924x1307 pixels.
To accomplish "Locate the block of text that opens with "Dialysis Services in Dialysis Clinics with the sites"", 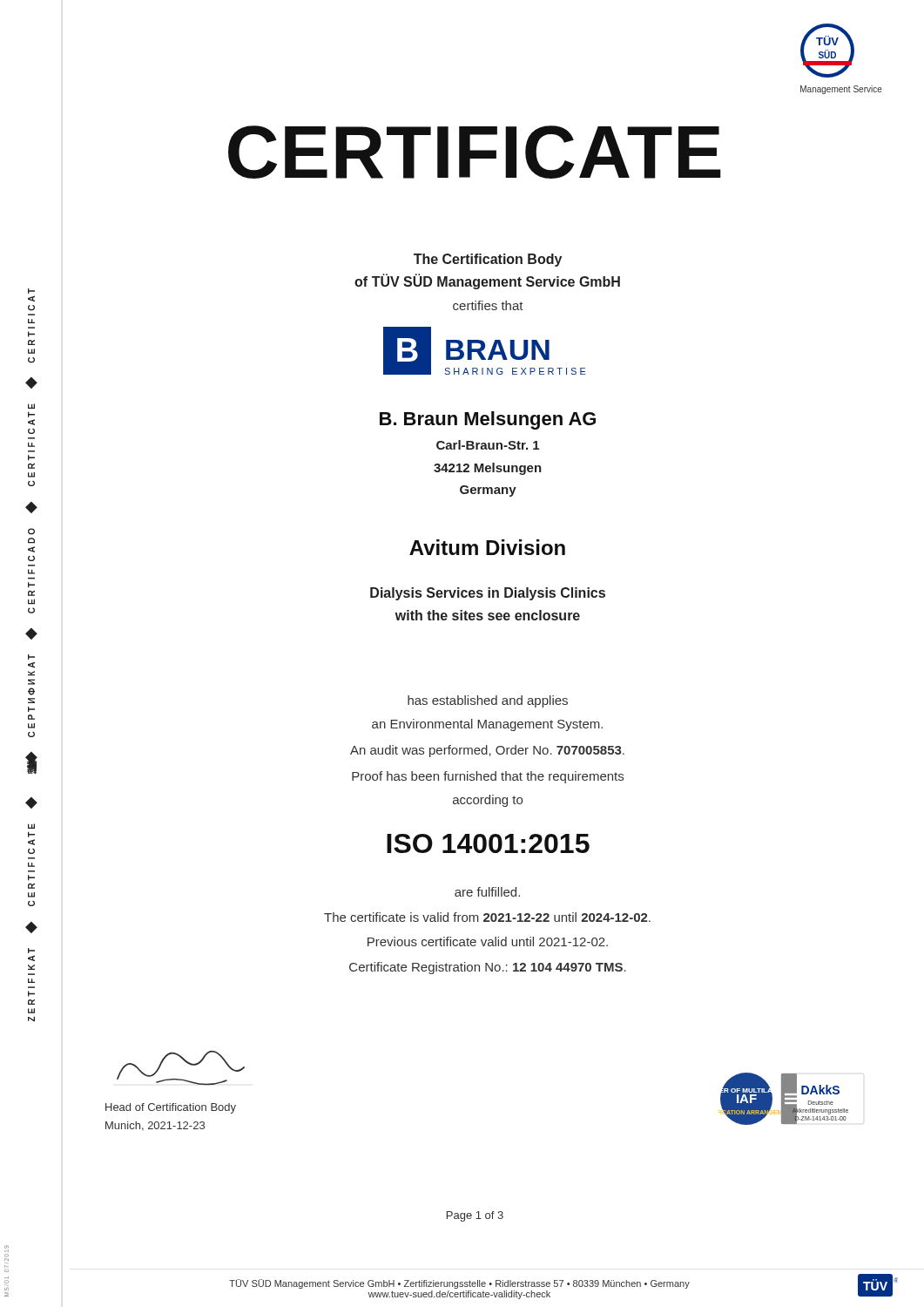I will click(488, 604).
